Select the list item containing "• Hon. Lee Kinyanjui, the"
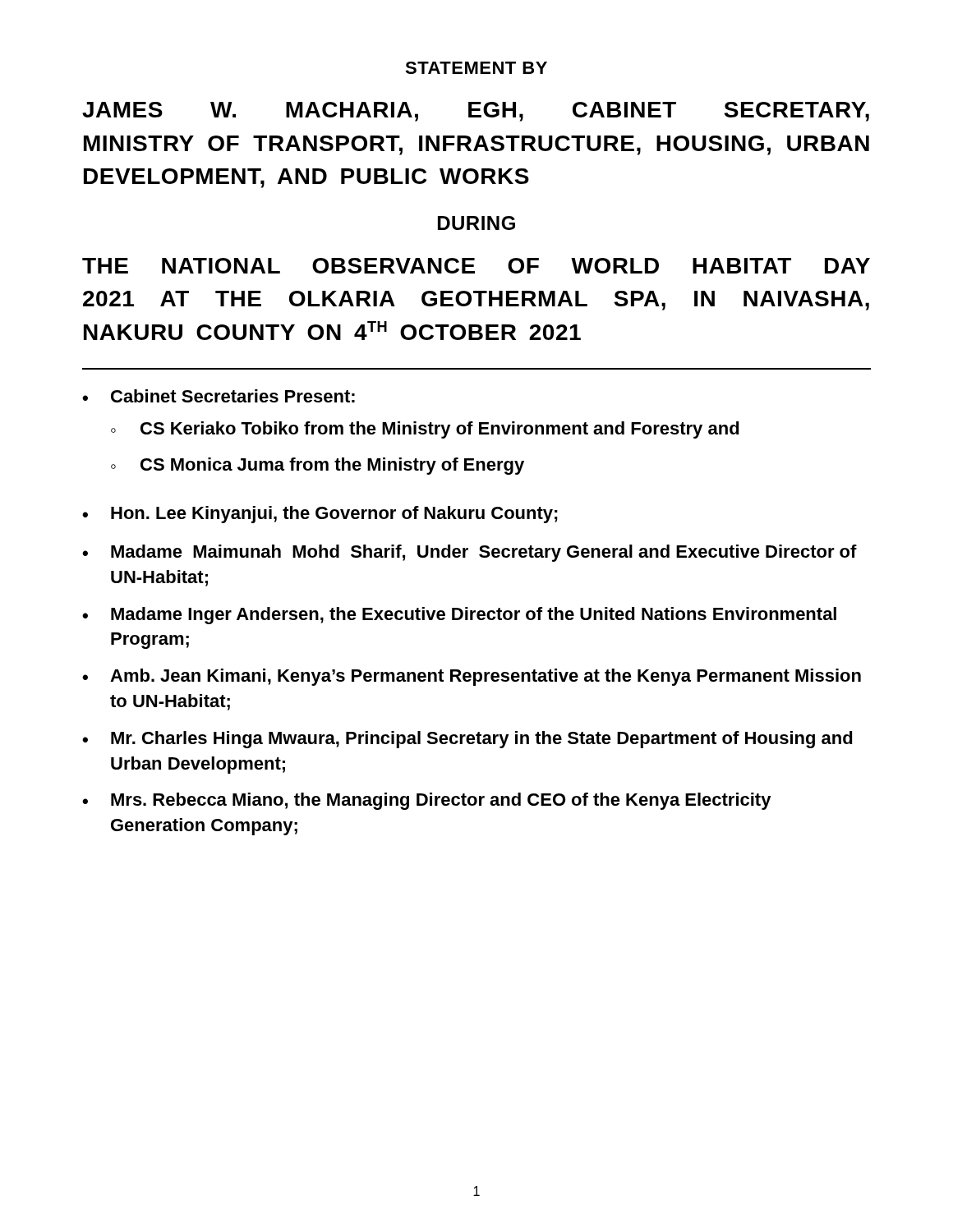 (x=321, y=515)
